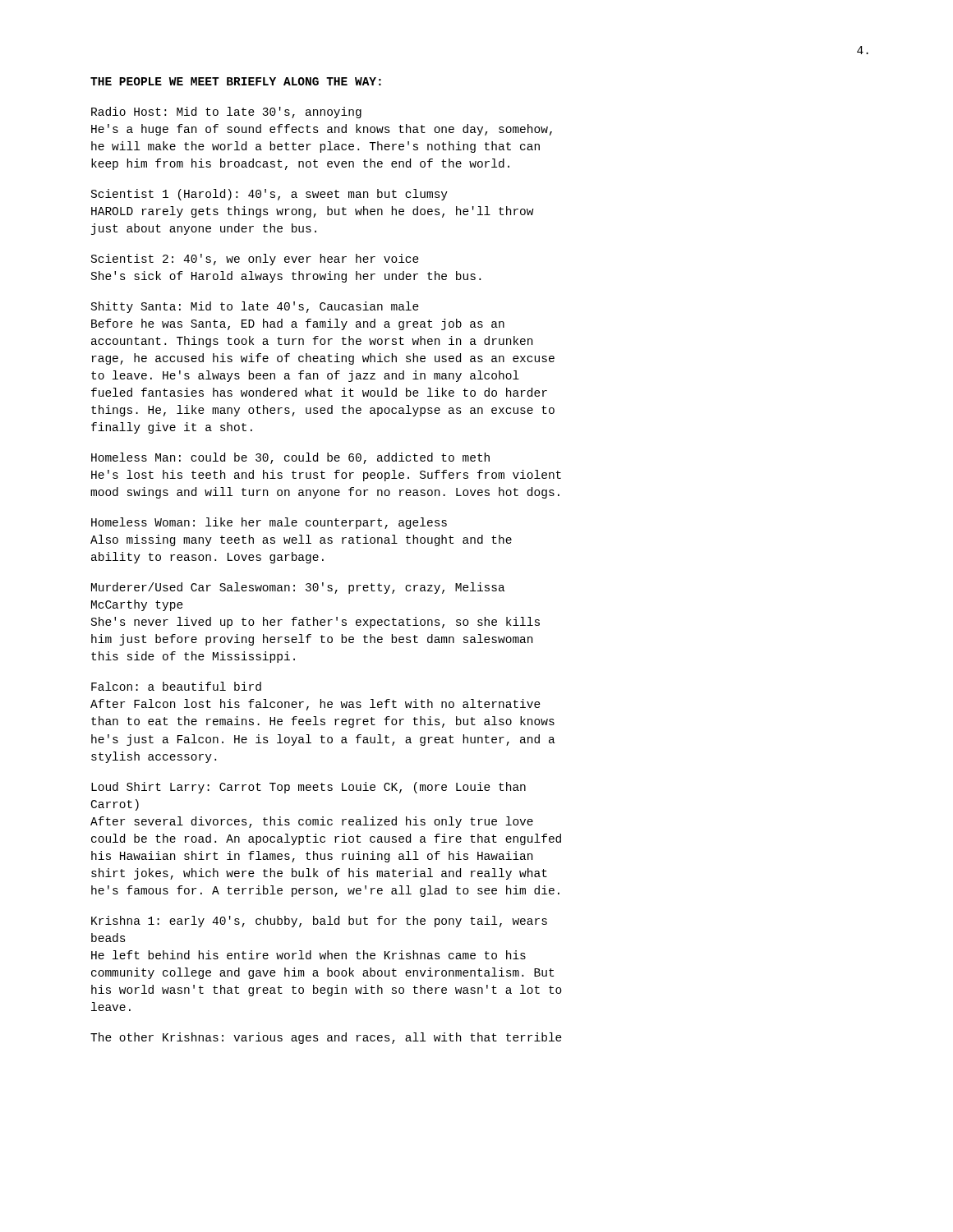Point to the text block starting "Radio Host: Mid to late"

323,138
